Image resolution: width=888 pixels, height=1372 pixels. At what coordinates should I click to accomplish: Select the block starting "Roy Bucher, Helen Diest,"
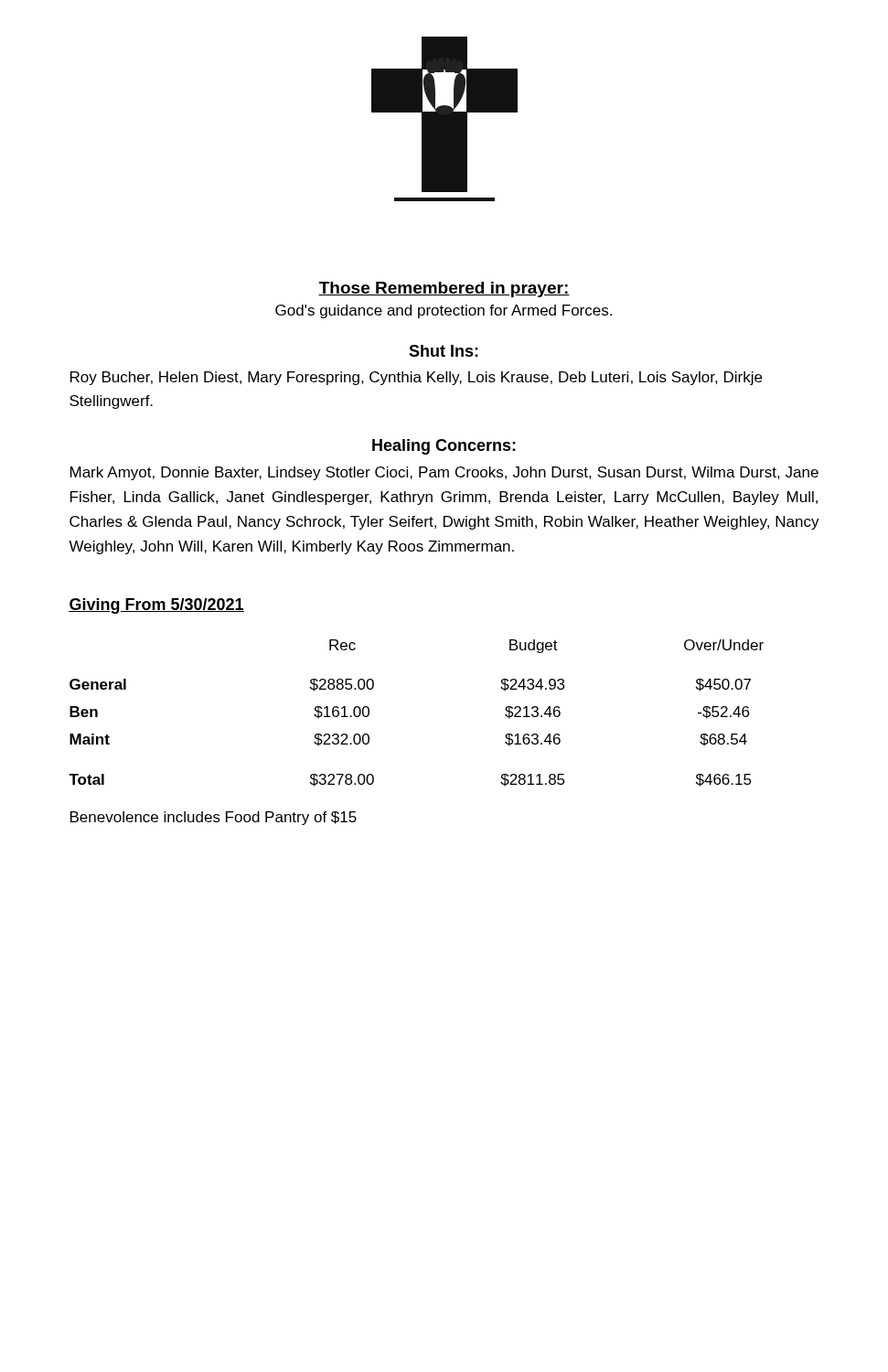coord(416,389)
